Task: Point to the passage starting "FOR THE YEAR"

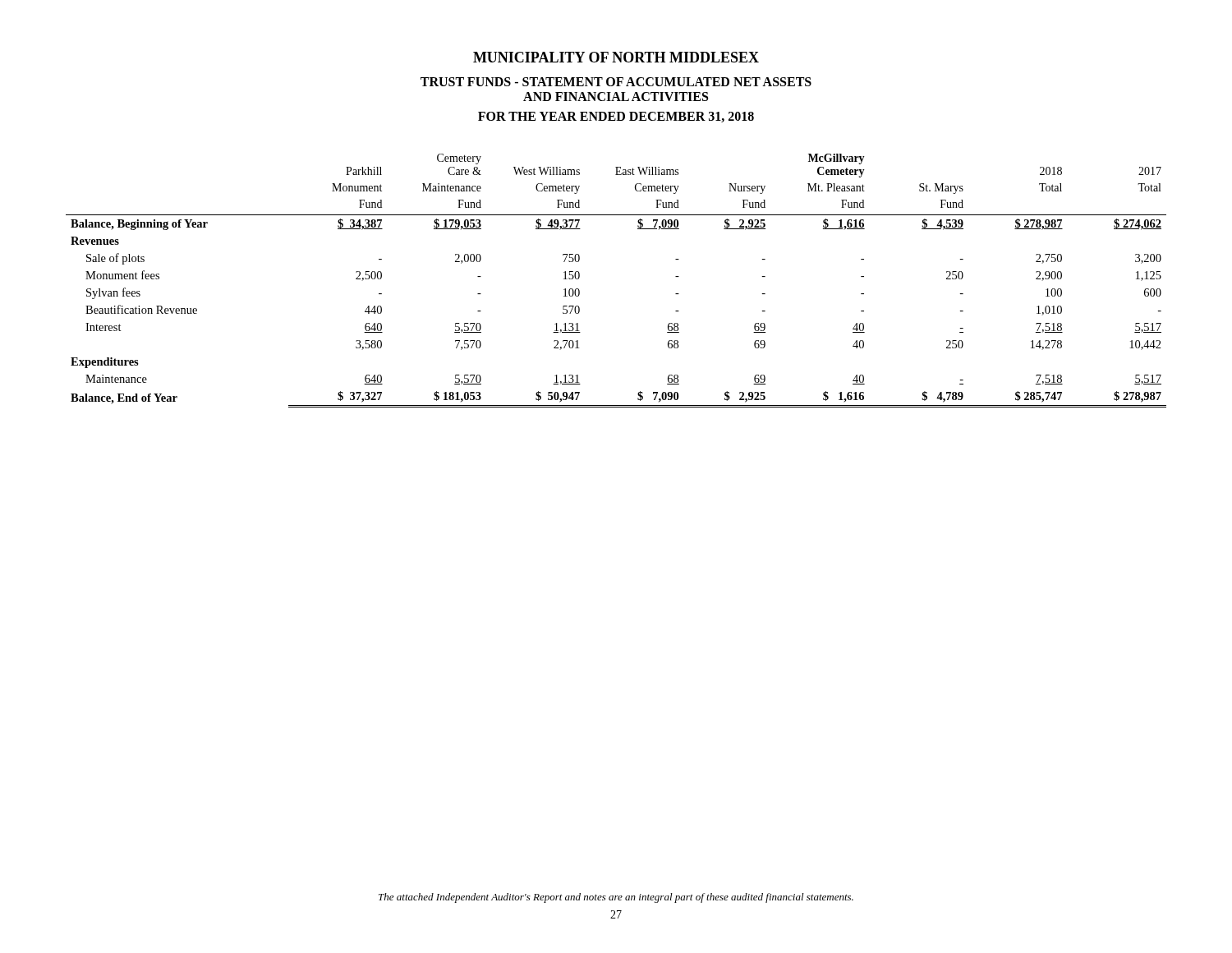Action: click(x=616, y=116)
